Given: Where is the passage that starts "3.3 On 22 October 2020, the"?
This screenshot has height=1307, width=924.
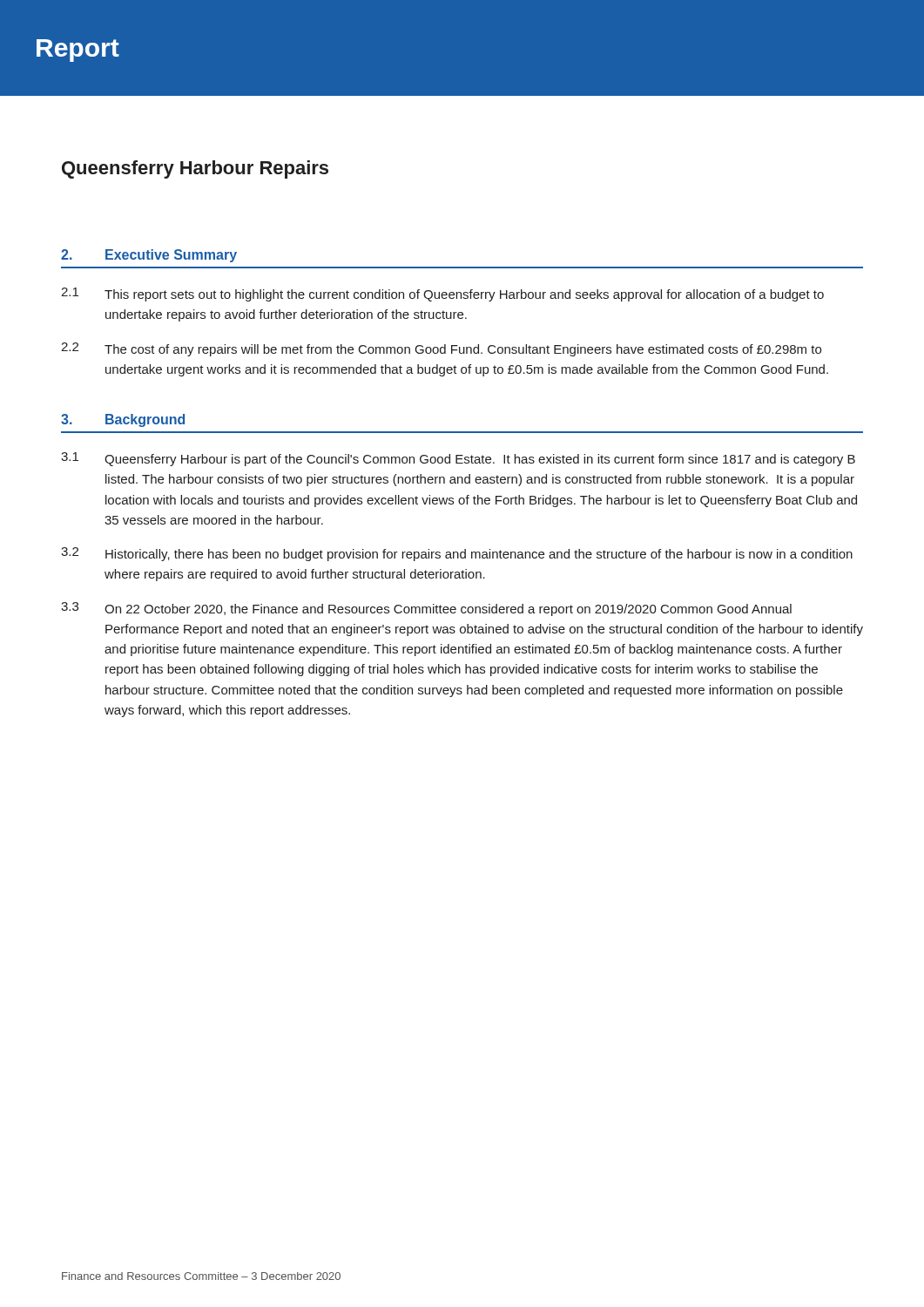Looking at the screenshot, I should pyautogui.click(x=462, y=659).
